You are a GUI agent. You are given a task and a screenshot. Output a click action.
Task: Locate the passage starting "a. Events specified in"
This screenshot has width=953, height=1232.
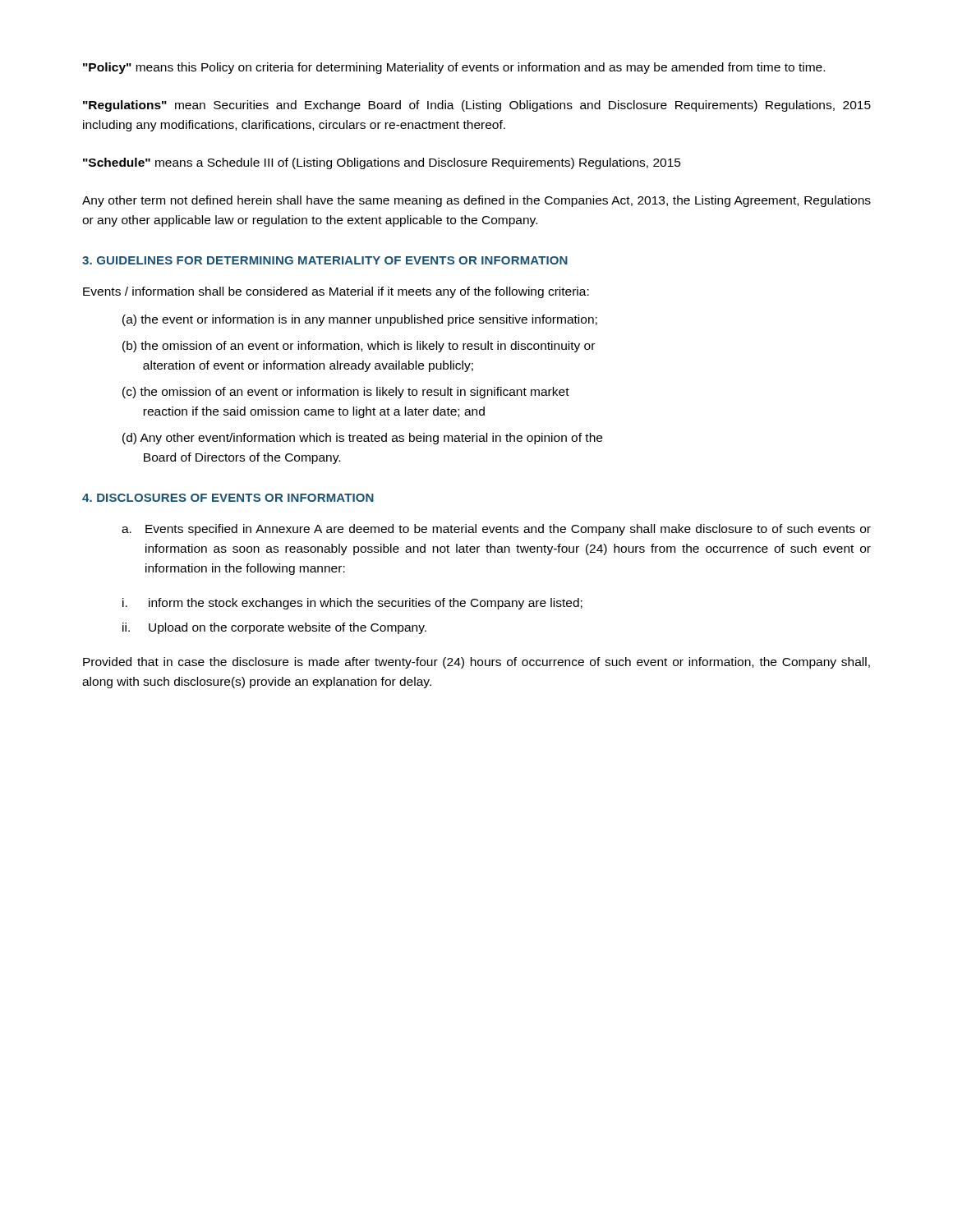point(496,549)
